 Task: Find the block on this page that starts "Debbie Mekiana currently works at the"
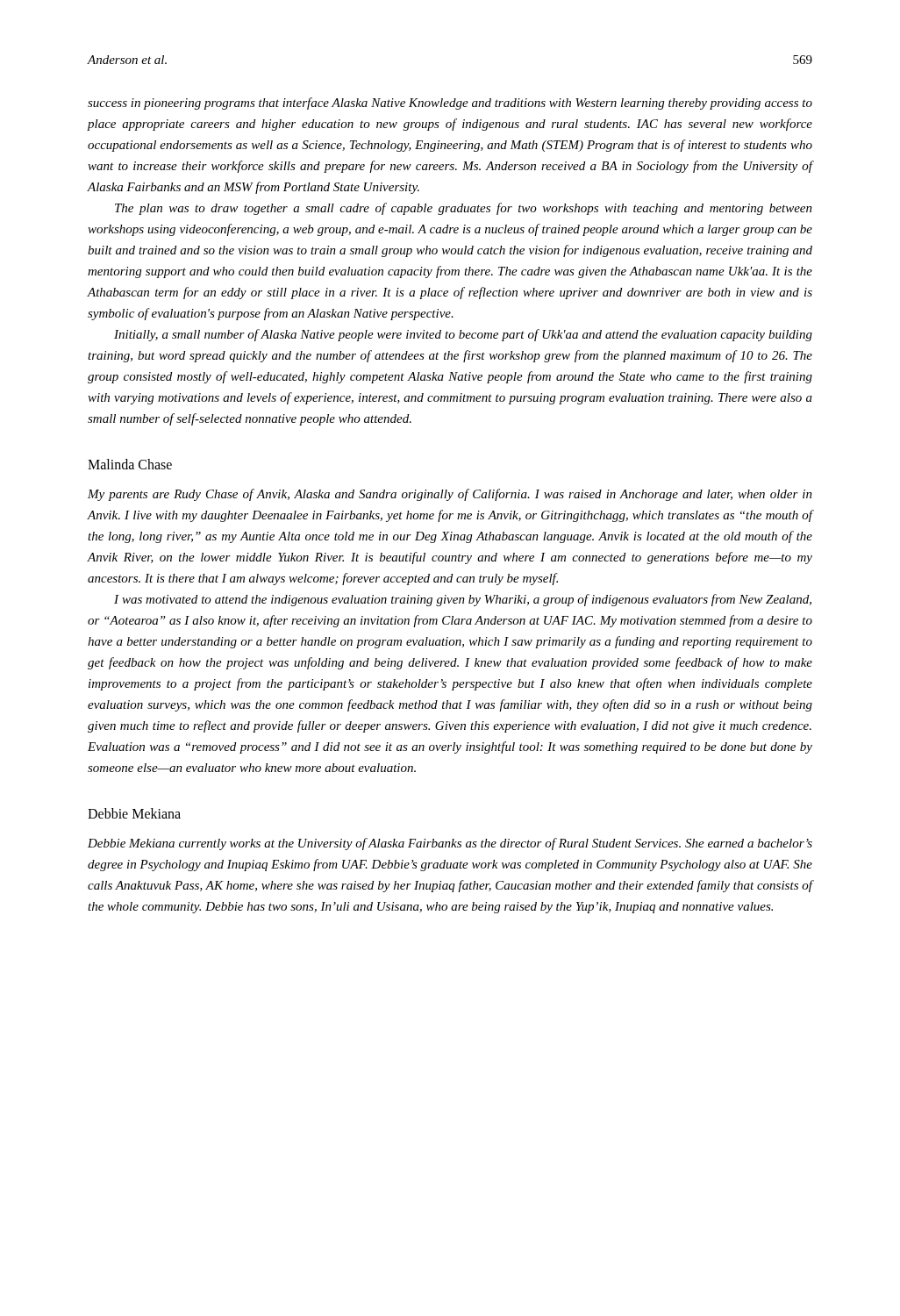coord(450,875)
